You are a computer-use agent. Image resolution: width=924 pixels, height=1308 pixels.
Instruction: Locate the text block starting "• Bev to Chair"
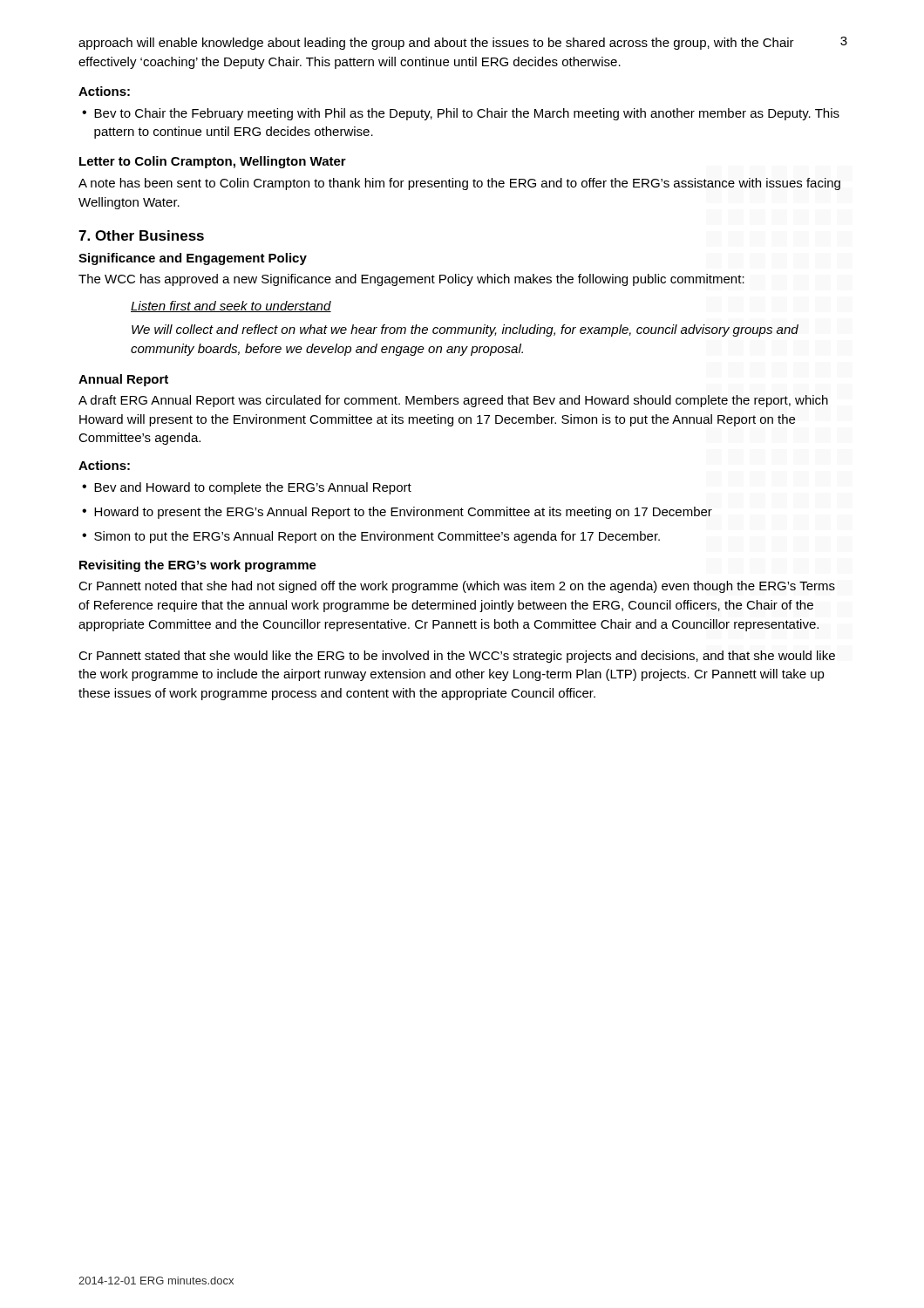tap(465, 122)
